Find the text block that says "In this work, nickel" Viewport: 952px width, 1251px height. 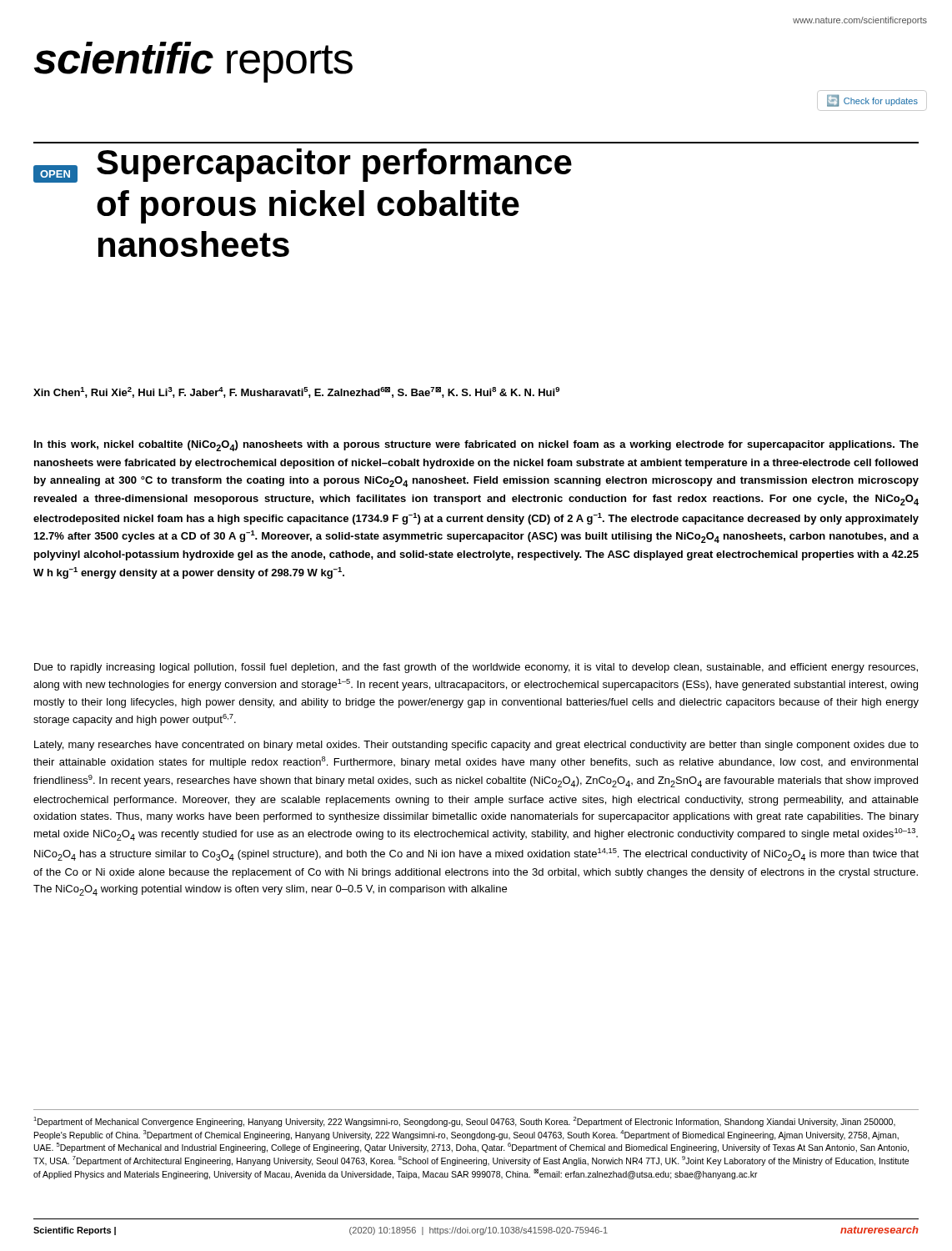tap(476, 509)
